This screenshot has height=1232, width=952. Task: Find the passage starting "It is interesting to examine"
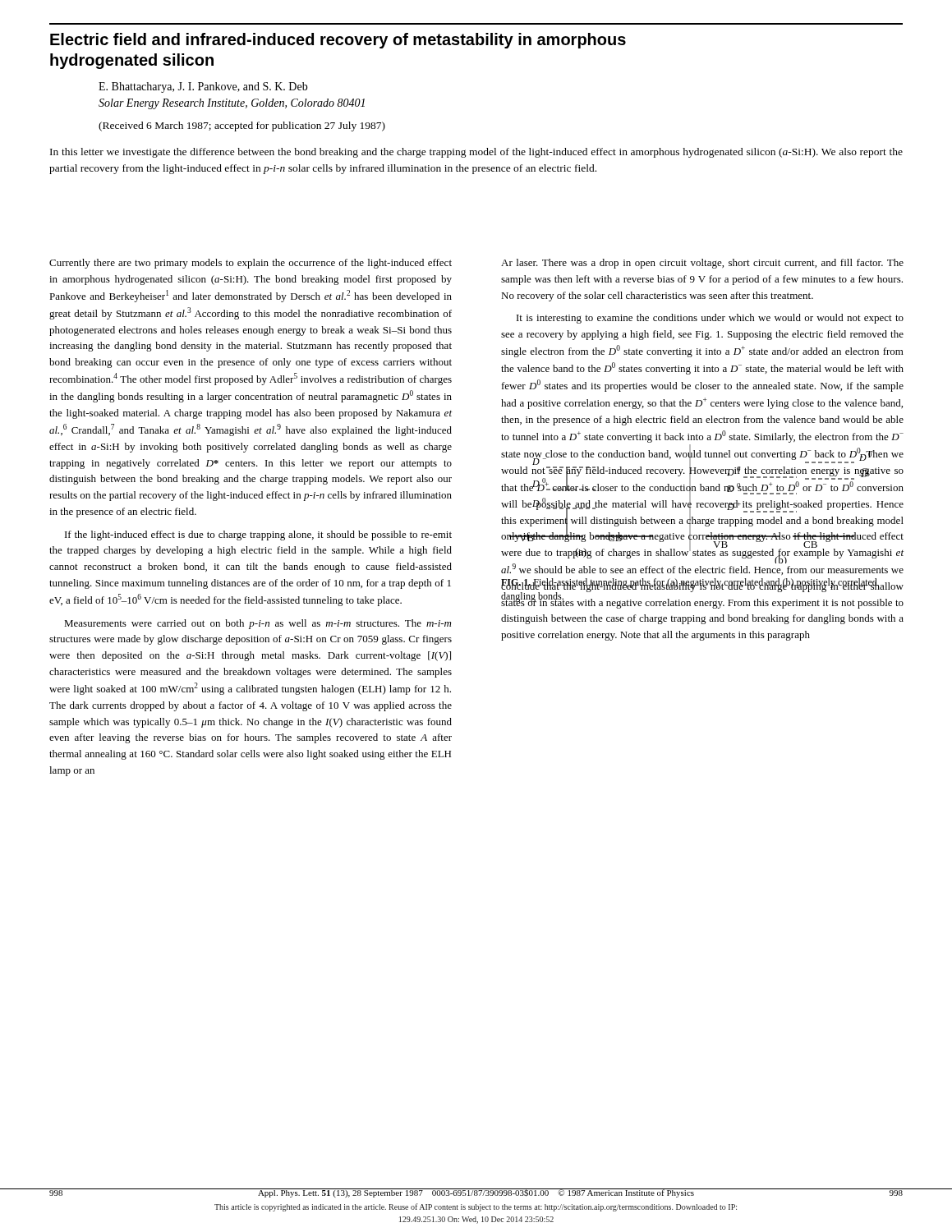(702, 476)
